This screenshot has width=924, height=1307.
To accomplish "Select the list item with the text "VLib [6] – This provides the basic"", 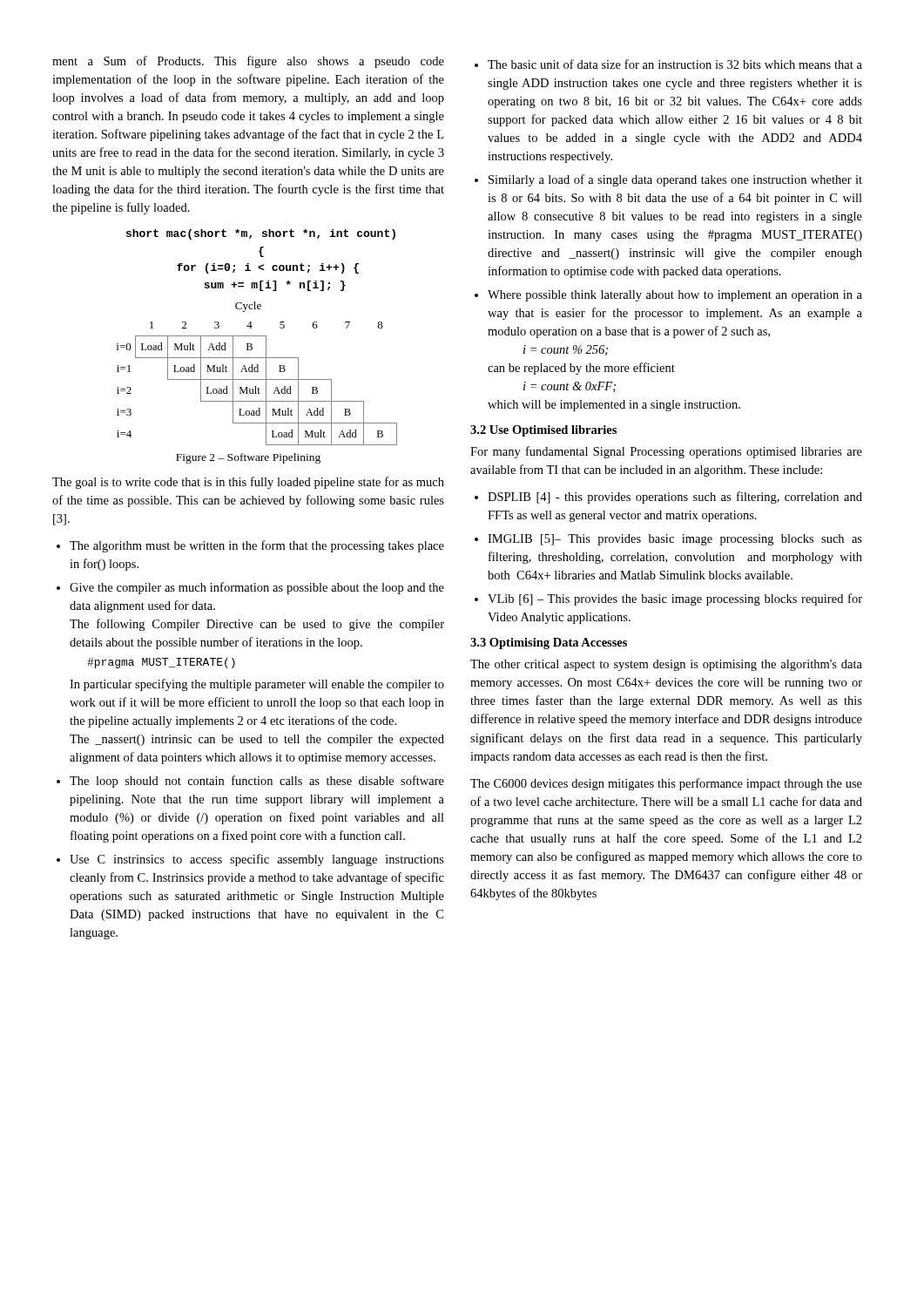I will 675,609.
